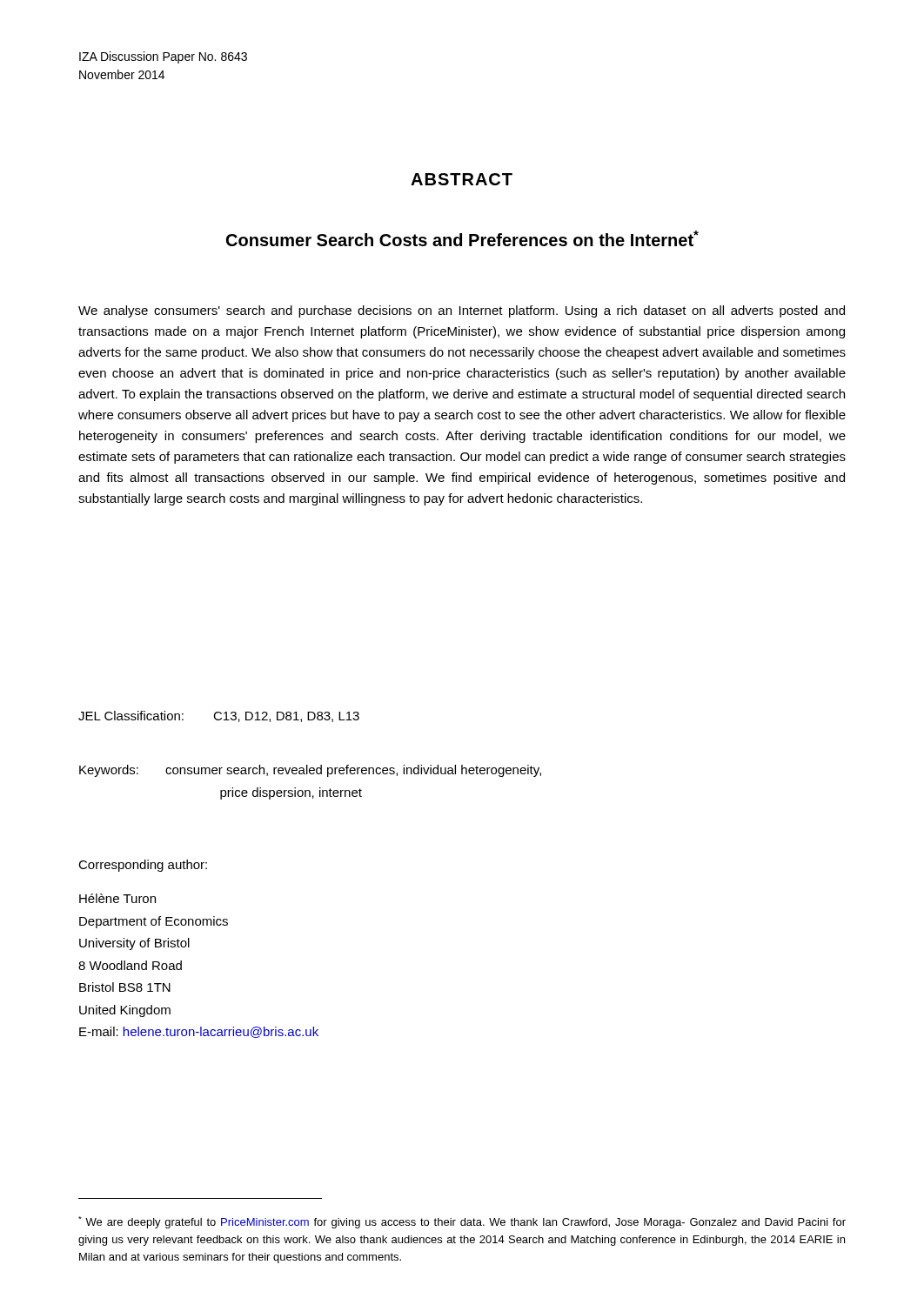Point to "JEL Classification:C13, D12, D81, D83, L13"

point(219,716)
